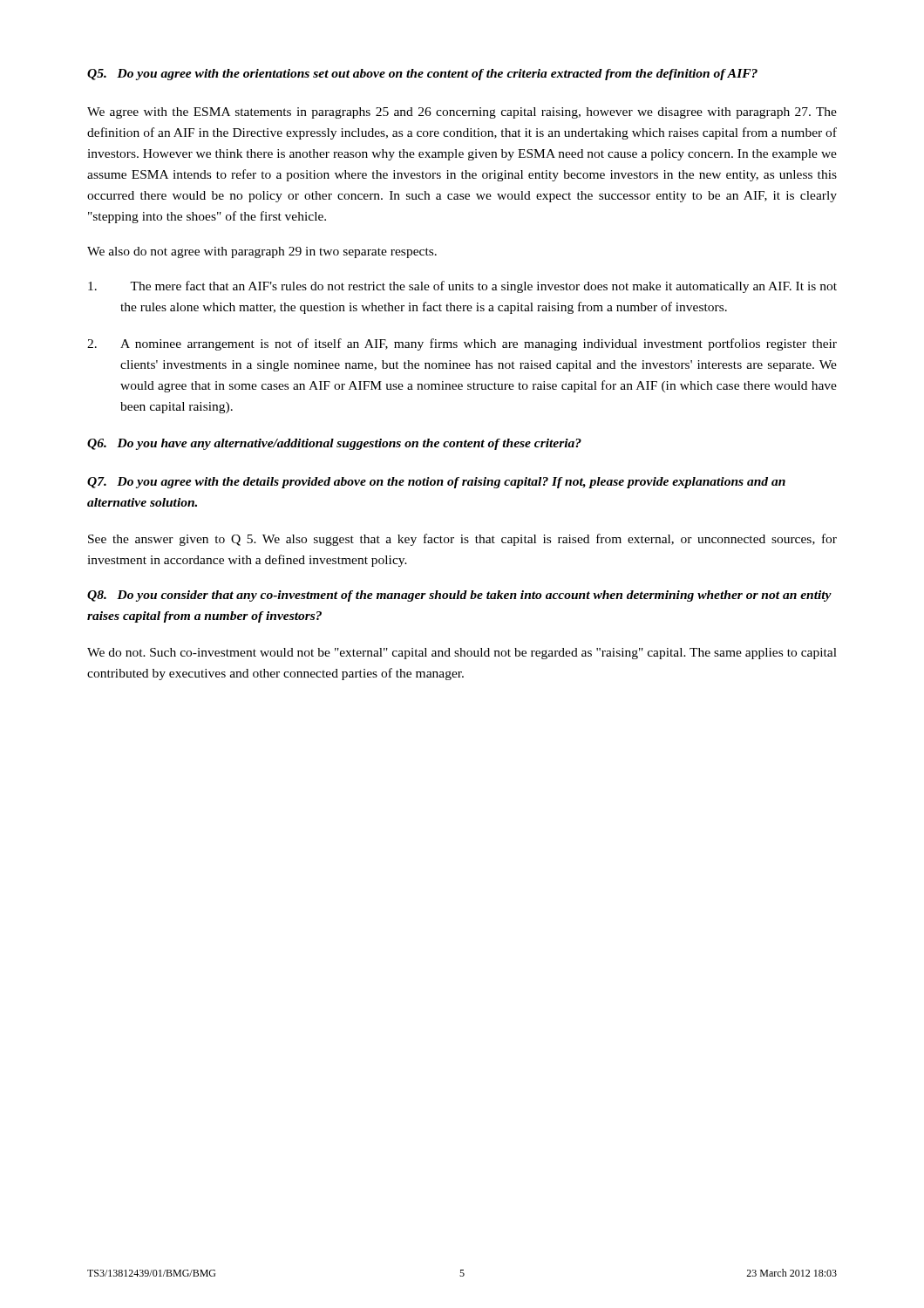Image resolution: width=924 pixels, height=1308 pixels.
Task: Click on the text block starting "2. A nominee arrangement is not of itself"
Action: (x=462, y=375)
